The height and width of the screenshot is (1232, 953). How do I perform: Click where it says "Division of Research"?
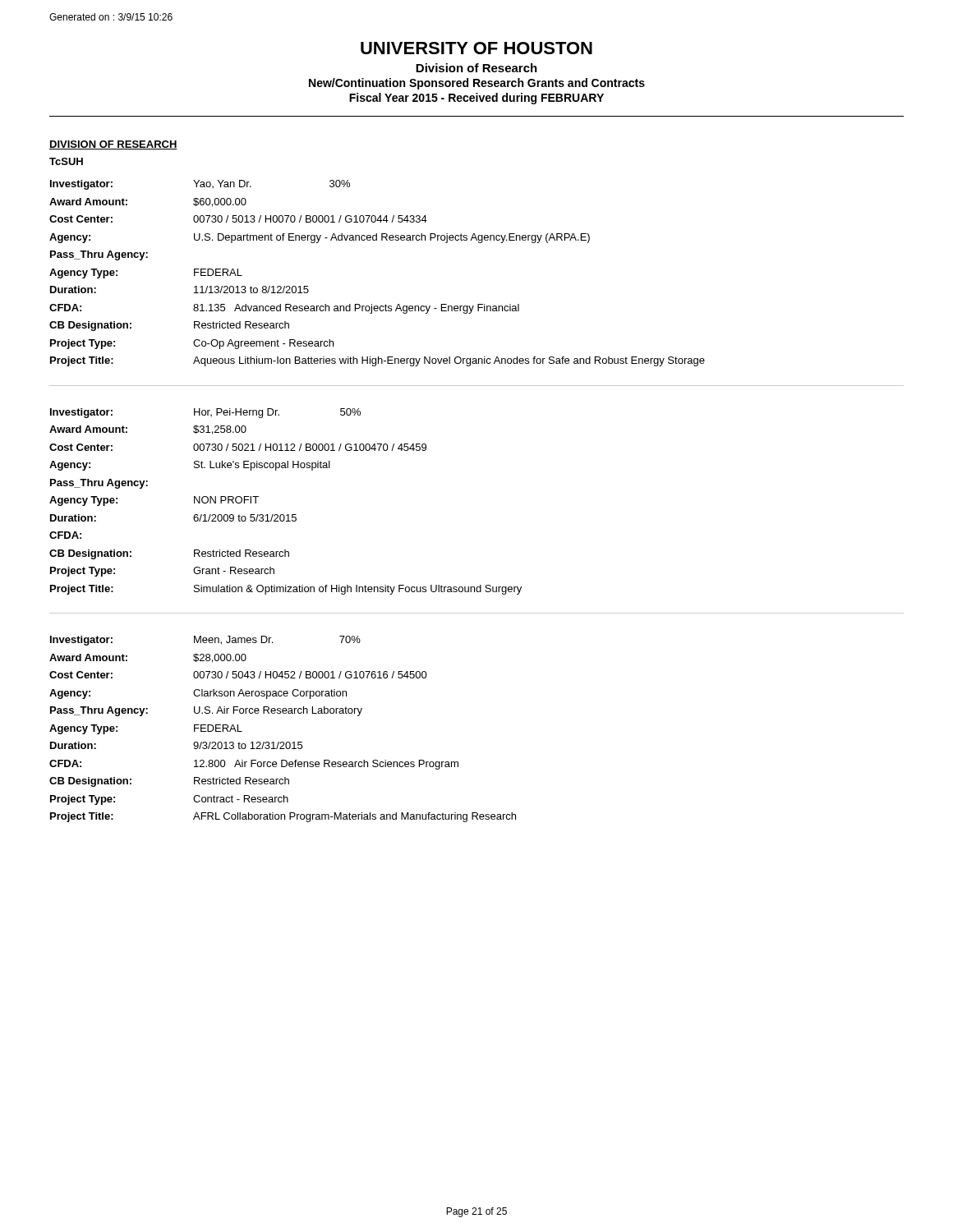(476, 68)
